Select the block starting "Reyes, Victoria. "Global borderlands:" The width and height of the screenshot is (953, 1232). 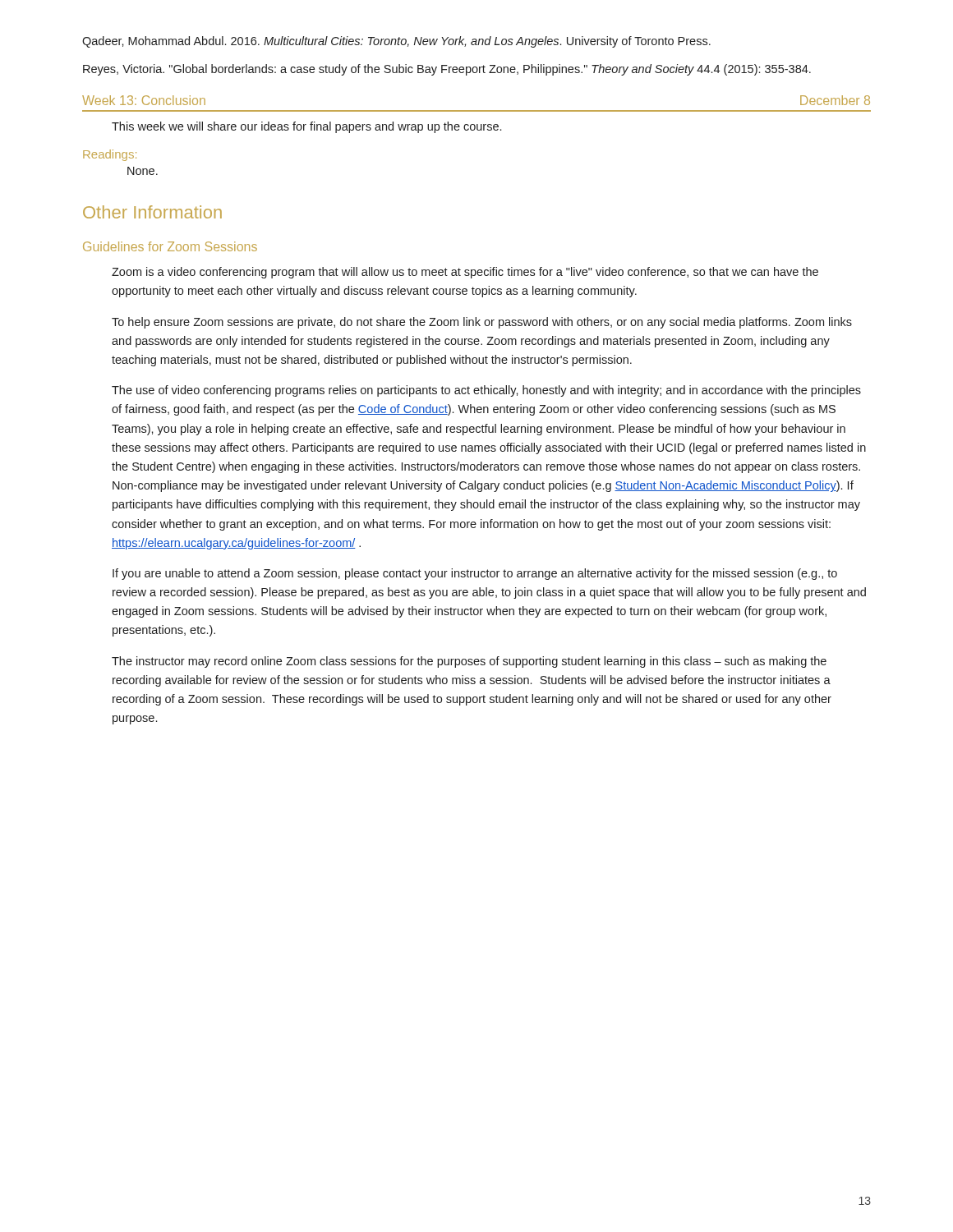(447, 69)
